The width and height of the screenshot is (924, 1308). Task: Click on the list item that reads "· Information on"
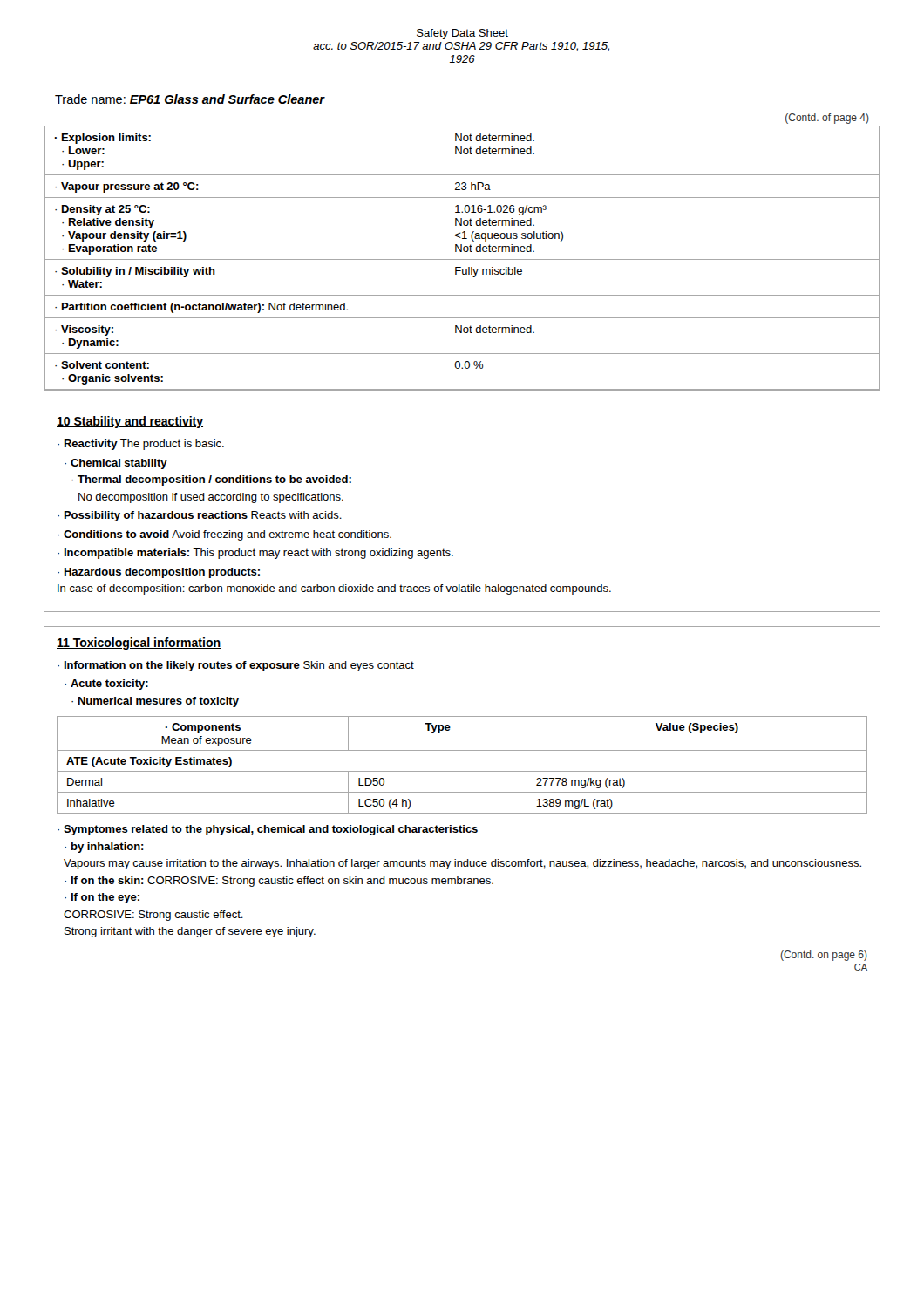point(235,664)
